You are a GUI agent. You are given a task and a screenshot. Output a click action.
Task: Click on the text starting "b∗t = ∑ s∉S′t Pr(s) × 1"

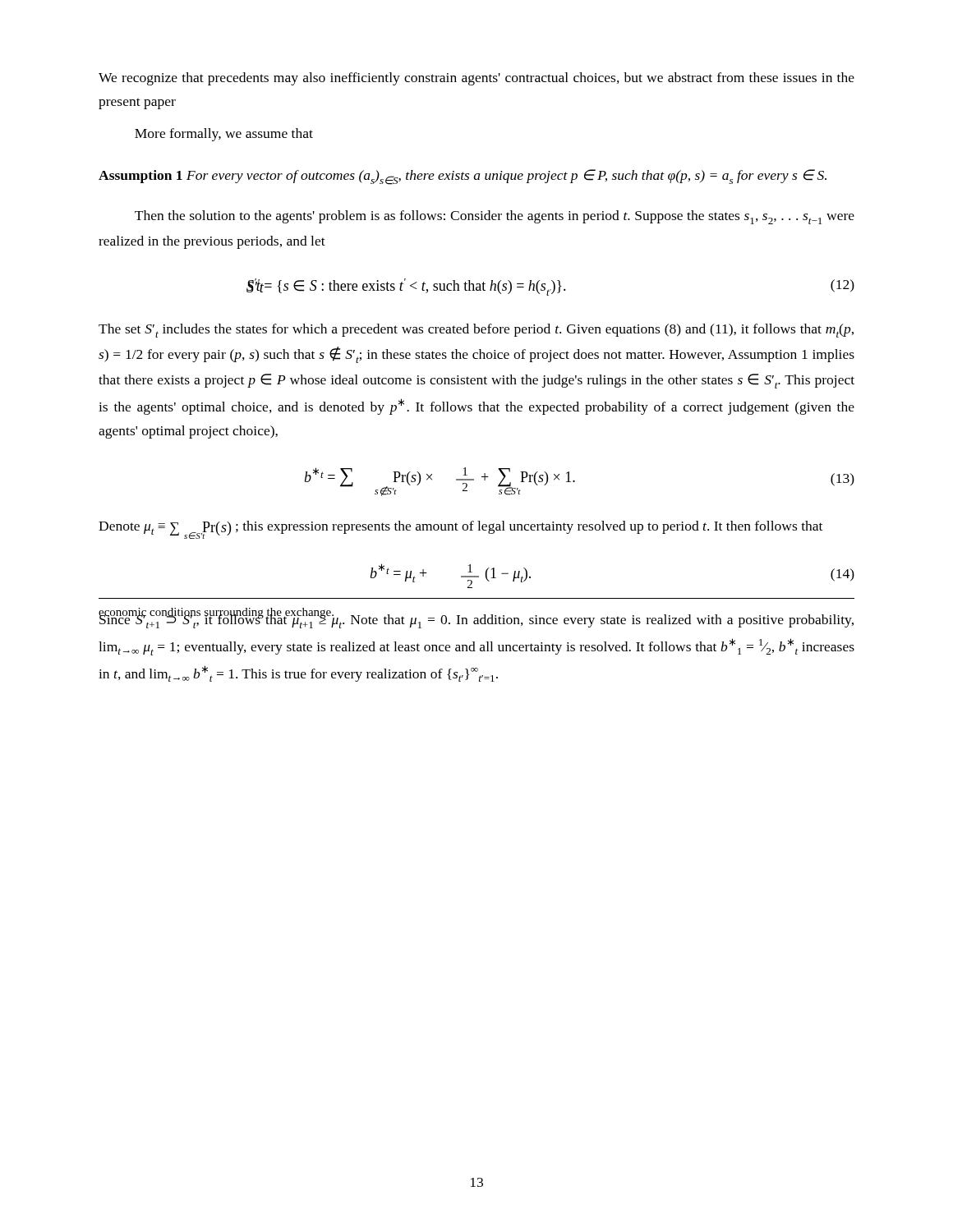pyautogui.click(x=476, y=478)
